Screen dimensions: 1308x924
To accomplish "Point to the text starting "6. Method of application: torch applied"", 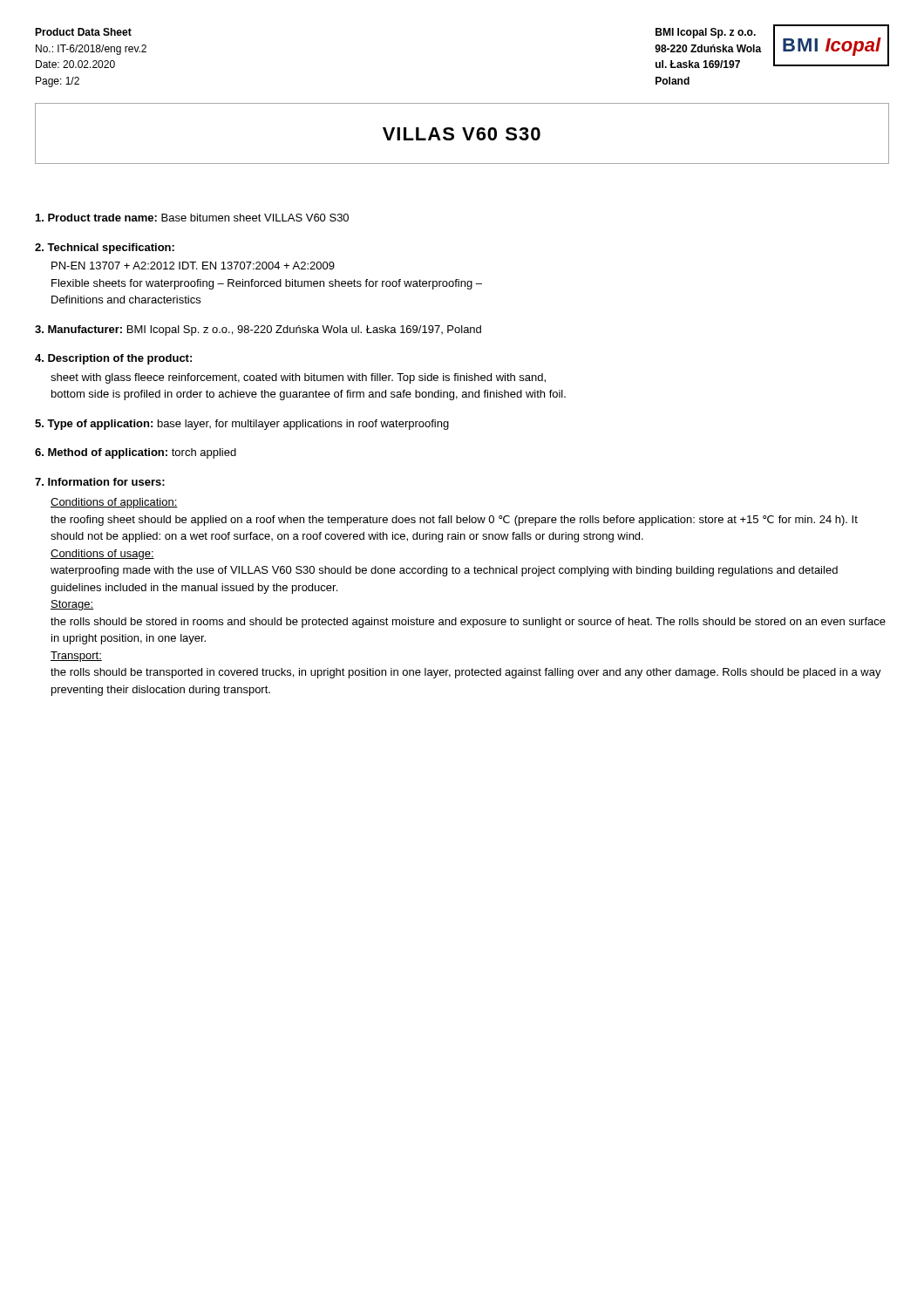I will click(136, 452).
